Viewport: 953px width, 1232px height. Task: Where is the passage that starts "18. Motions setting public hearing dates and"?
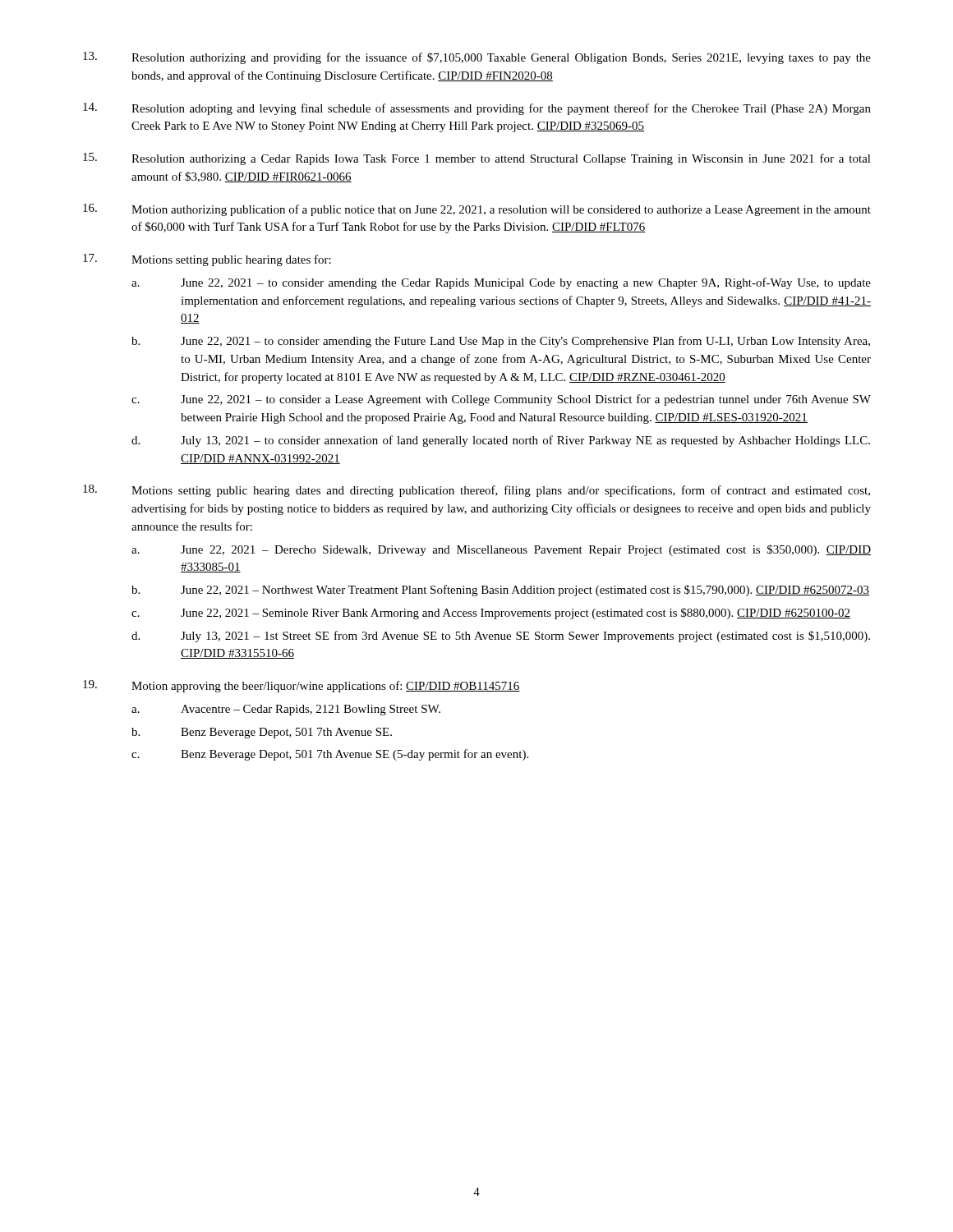coord(476,491)
